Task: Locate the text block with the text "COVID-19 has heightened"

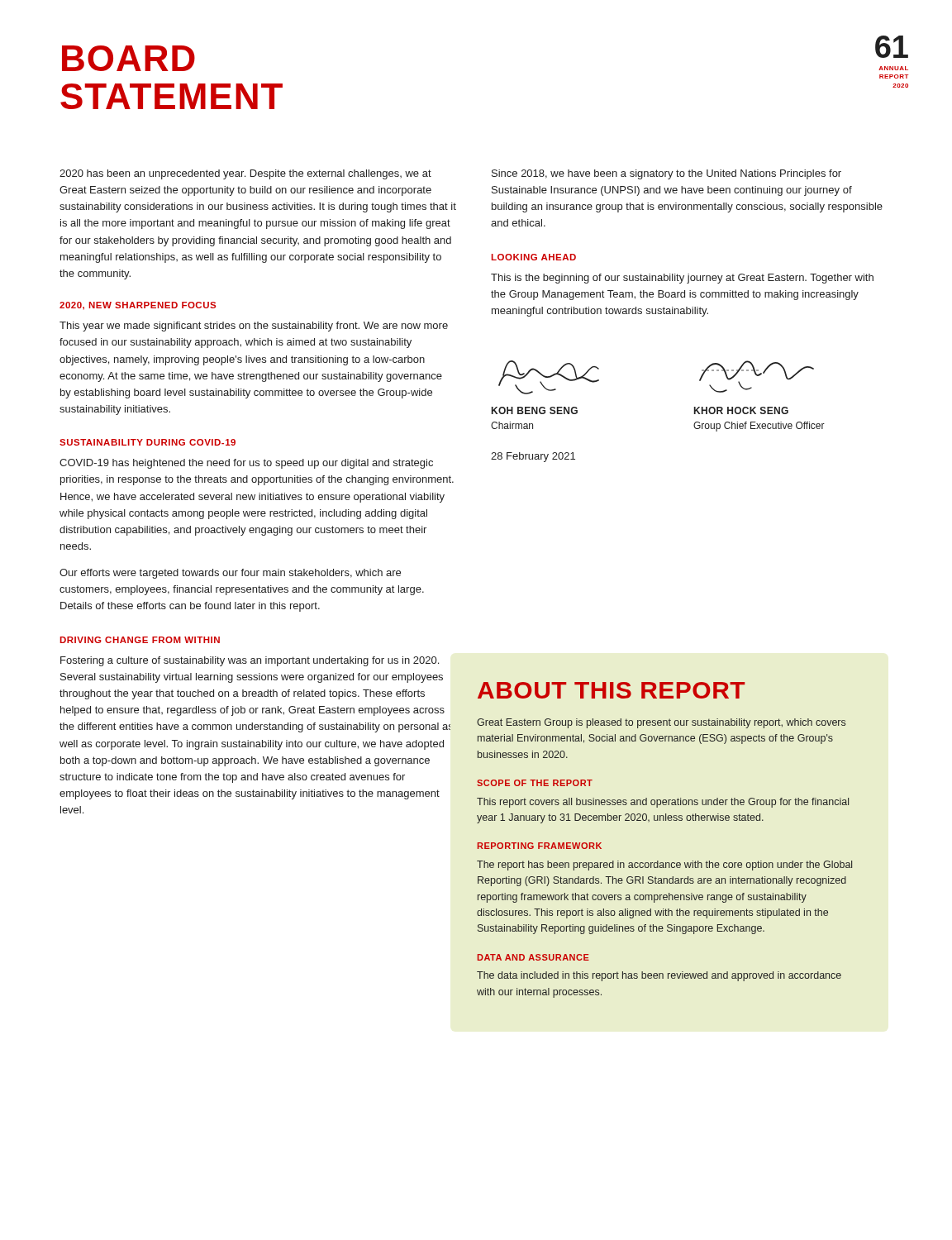Action: 257,504
